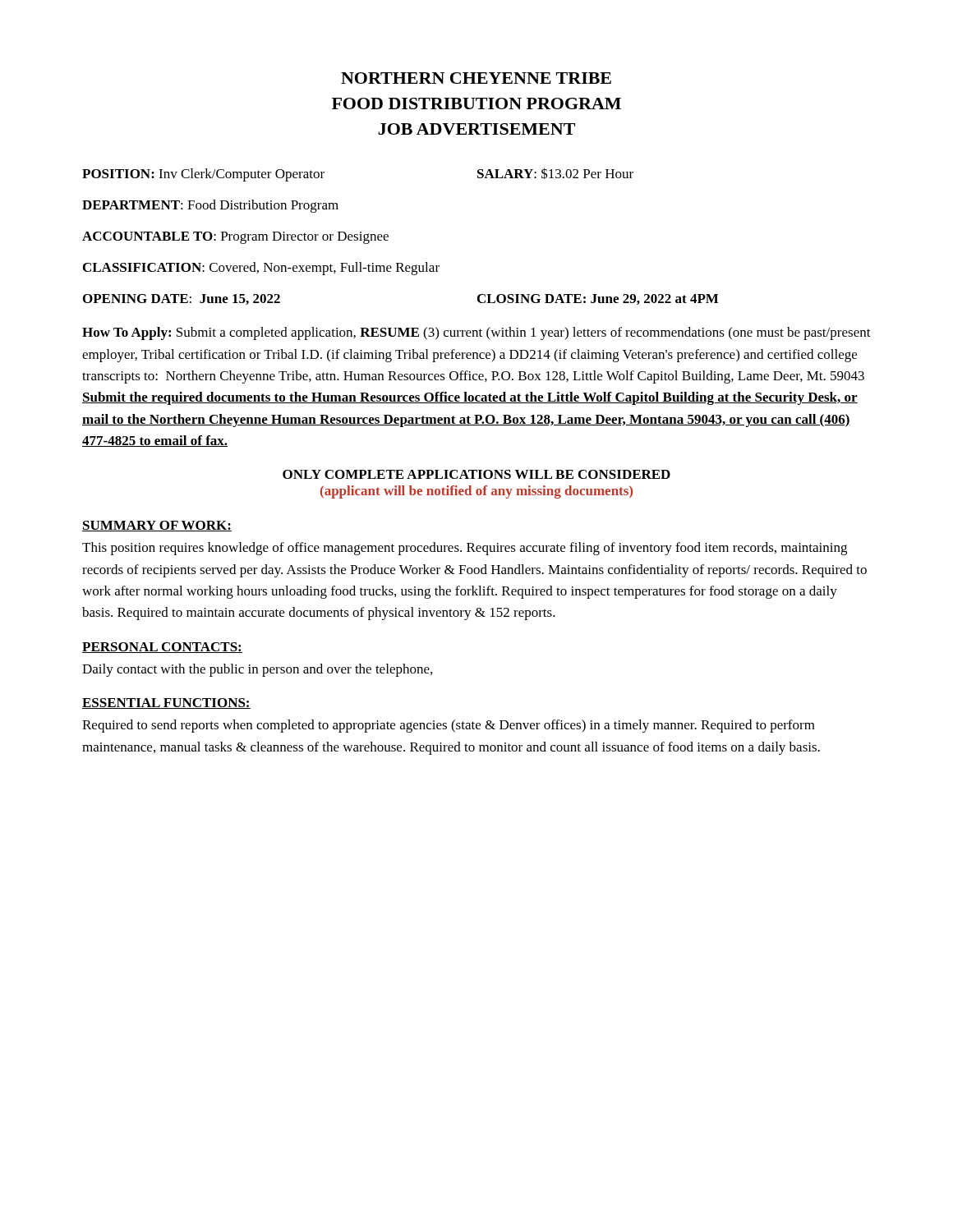Find the text block with the text "POSITION: Inv Clerk/Computer Operator SALARY:"

click(476, 174)
